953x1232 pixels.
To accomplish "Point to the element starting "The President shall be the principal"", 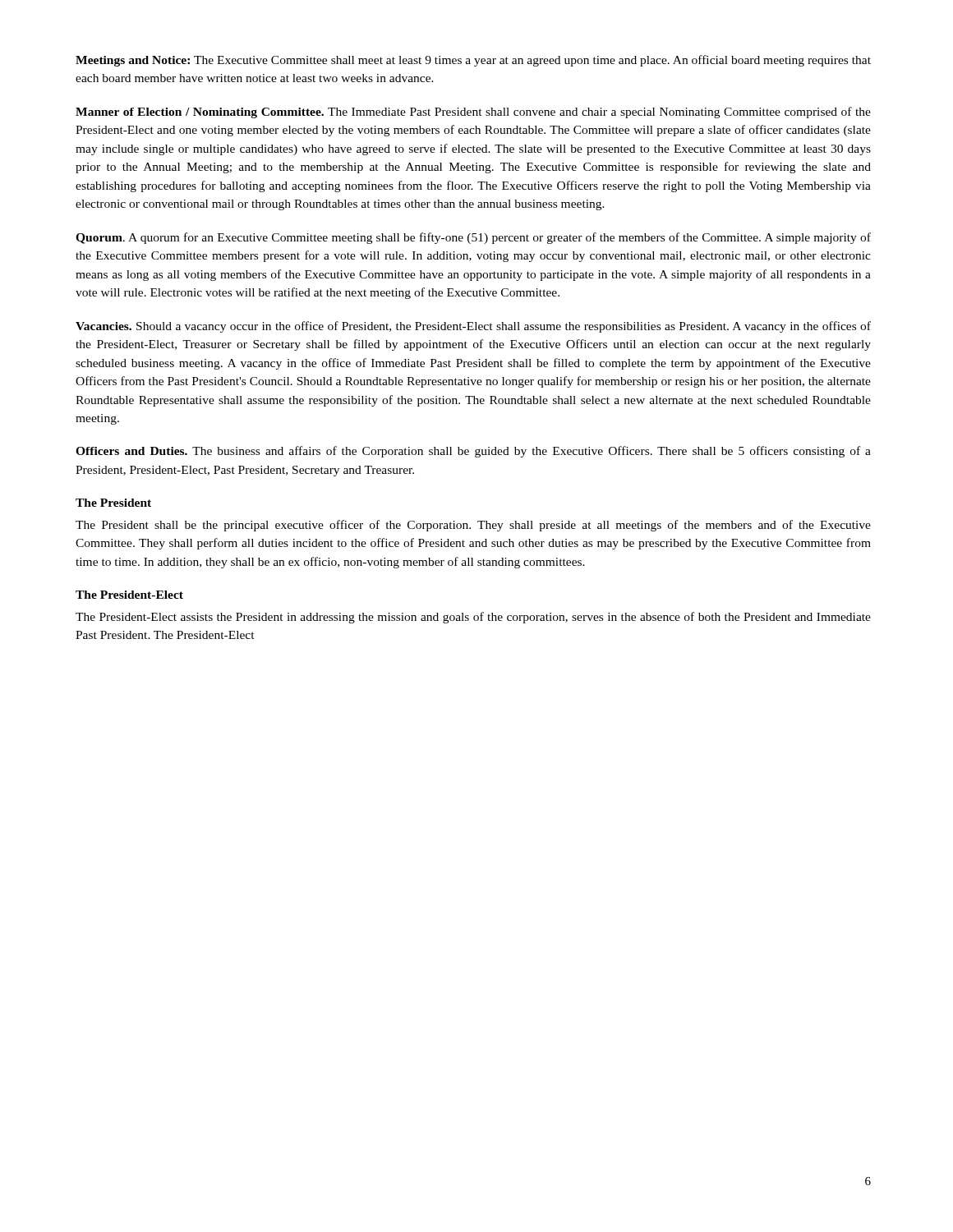I will 473,543.
